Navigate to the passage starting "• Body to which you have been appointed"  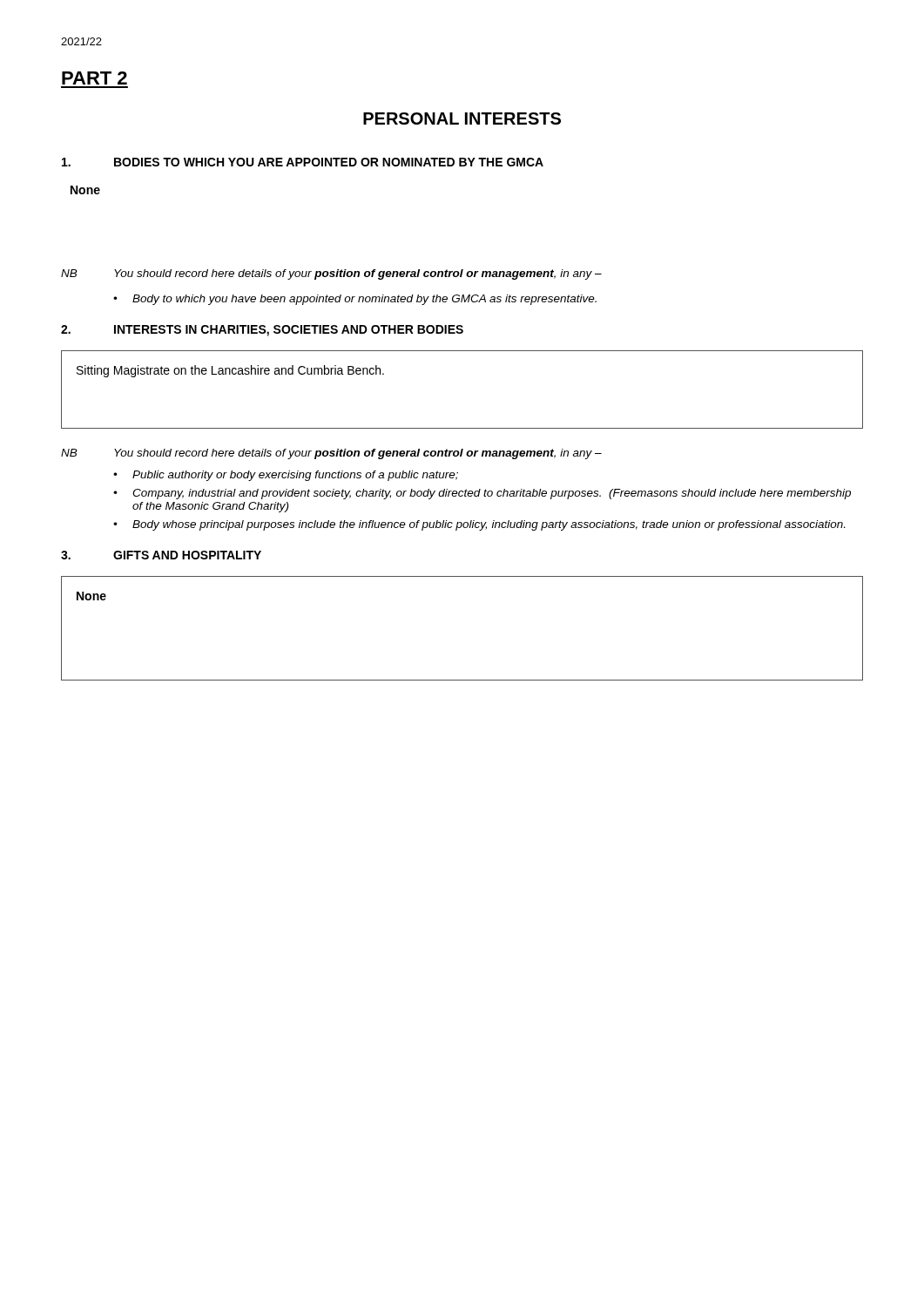(356, 298)
